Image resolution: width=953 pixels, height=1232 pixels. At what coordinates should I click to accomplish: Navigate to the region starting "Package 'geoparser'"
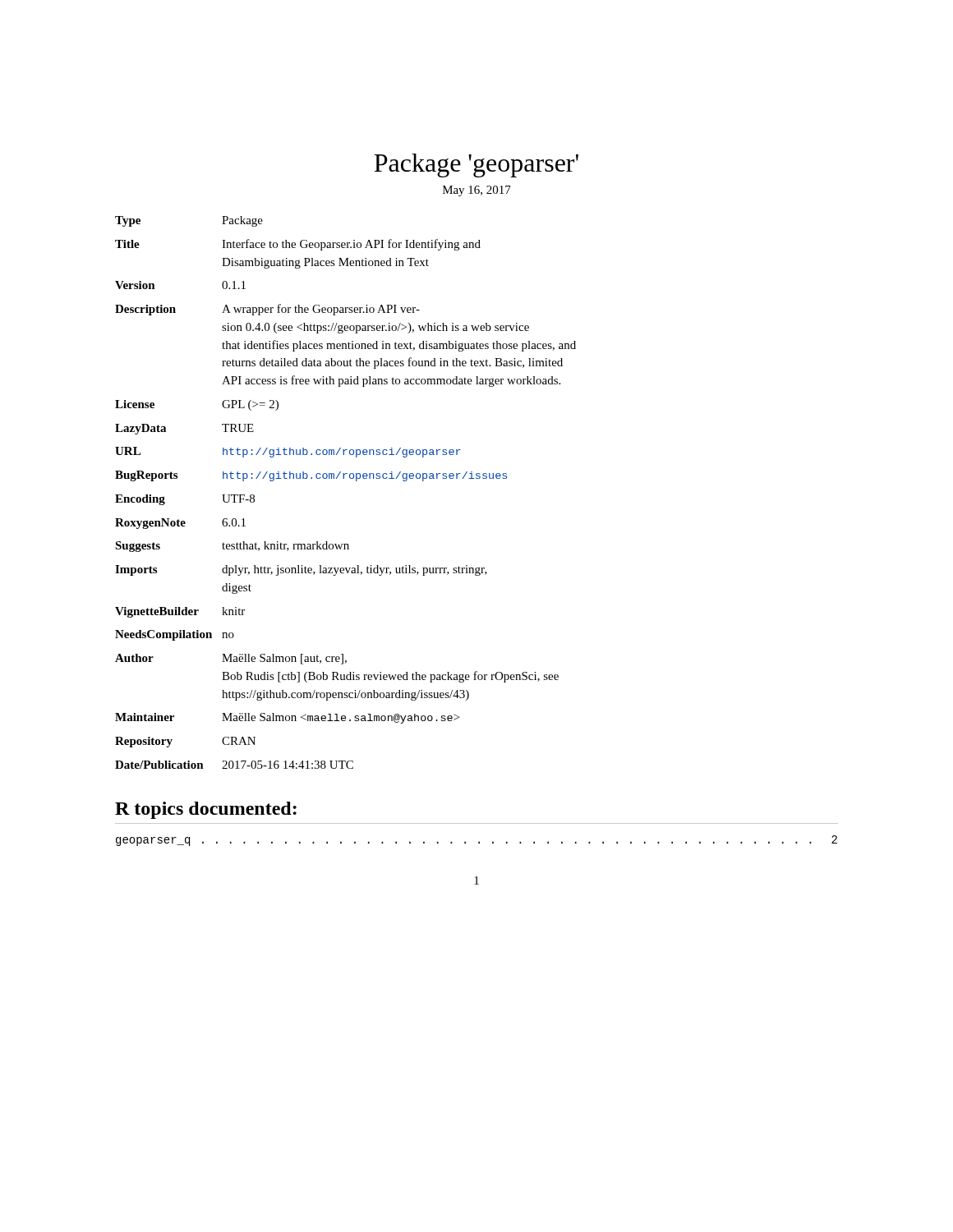pyautogui.click(x=476, y=163)
